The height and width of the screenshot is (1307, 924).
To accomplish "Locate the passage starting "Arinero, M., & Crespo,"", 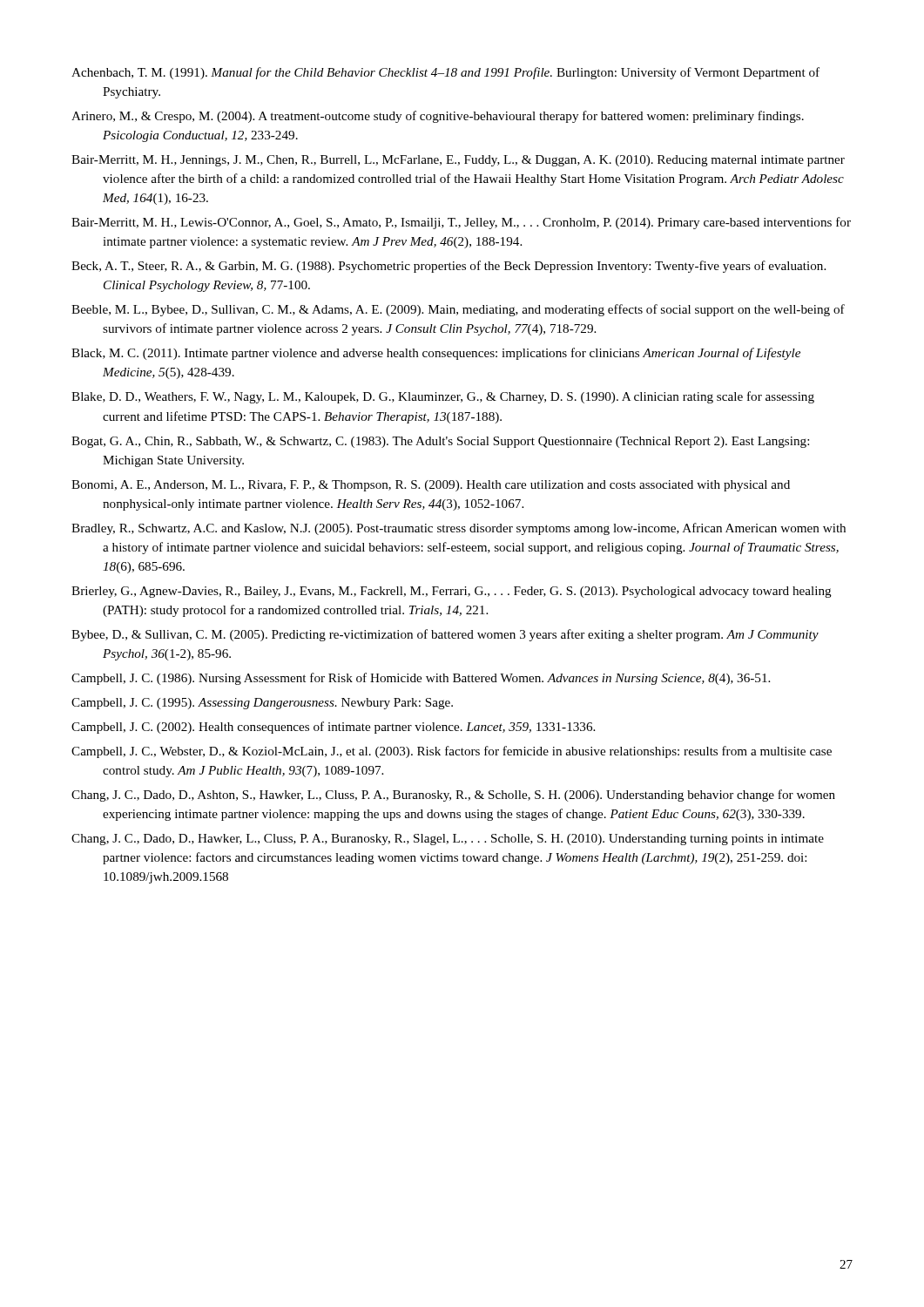I will [x=438, y=125].
